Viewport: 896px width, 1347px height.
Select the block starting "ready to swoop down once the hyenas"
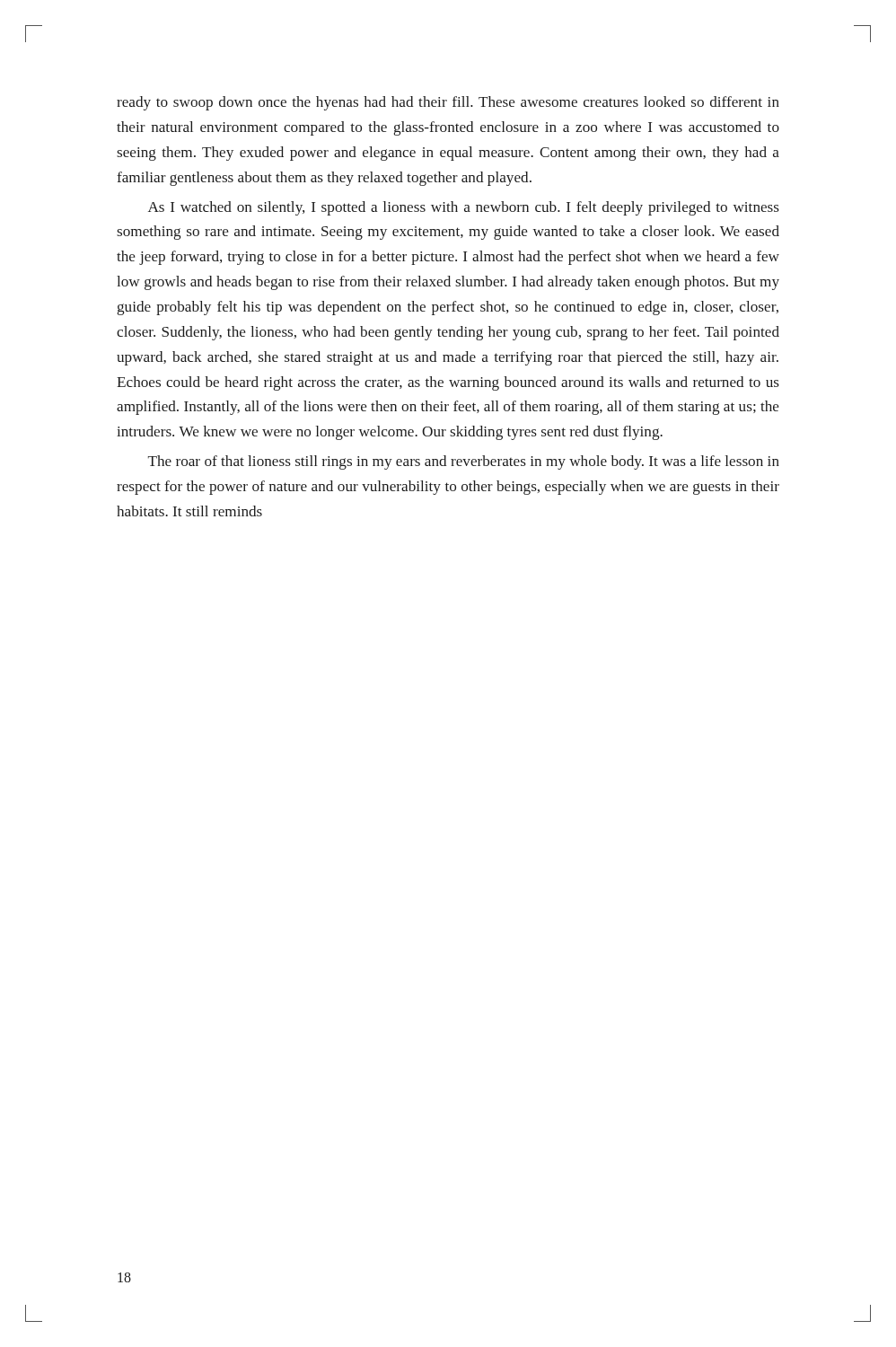click(x=448, y=307)
